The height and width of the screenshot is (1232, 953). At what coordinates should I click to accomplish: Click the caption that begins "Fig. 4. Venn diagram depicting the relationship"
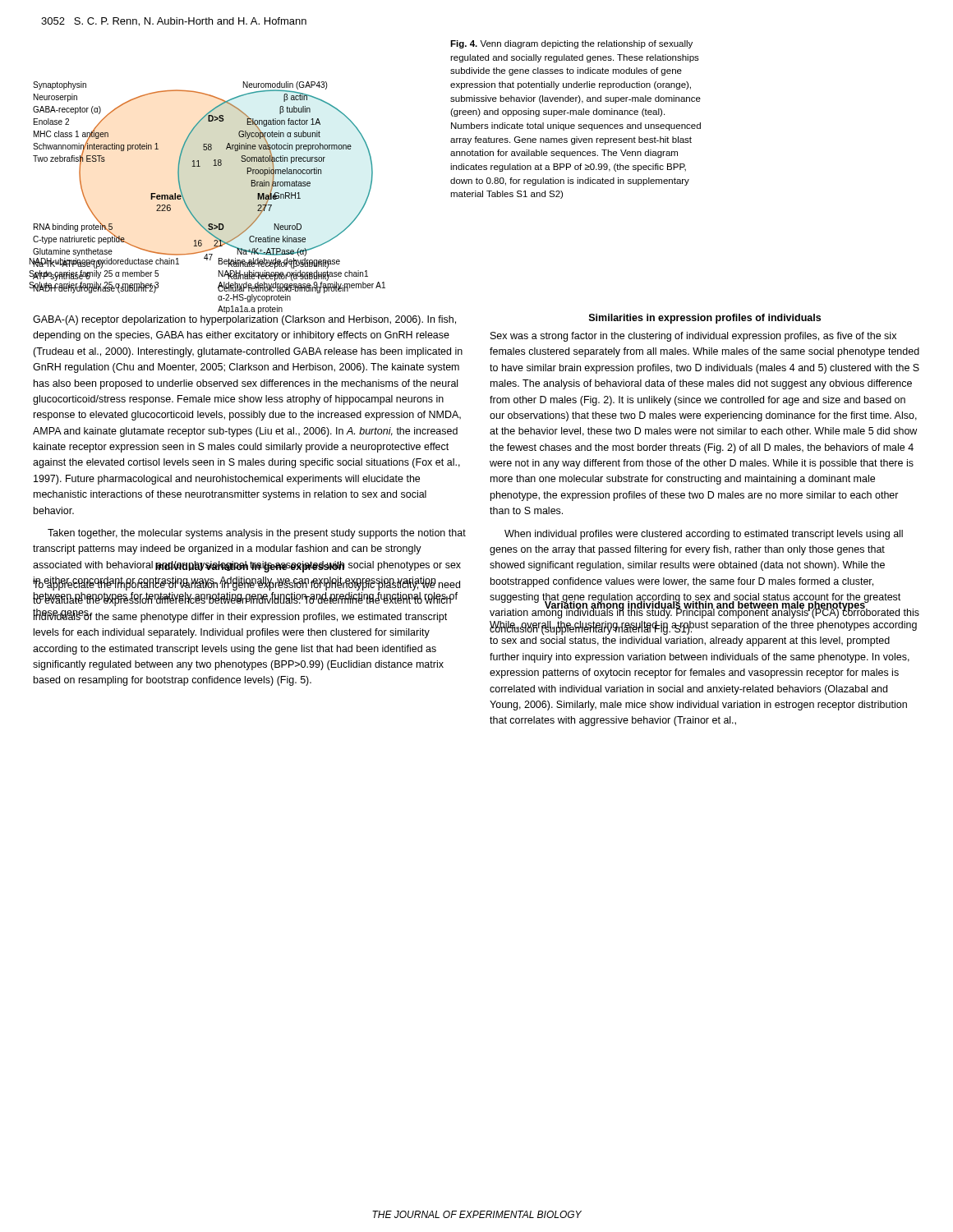click(x=576, y=119)
